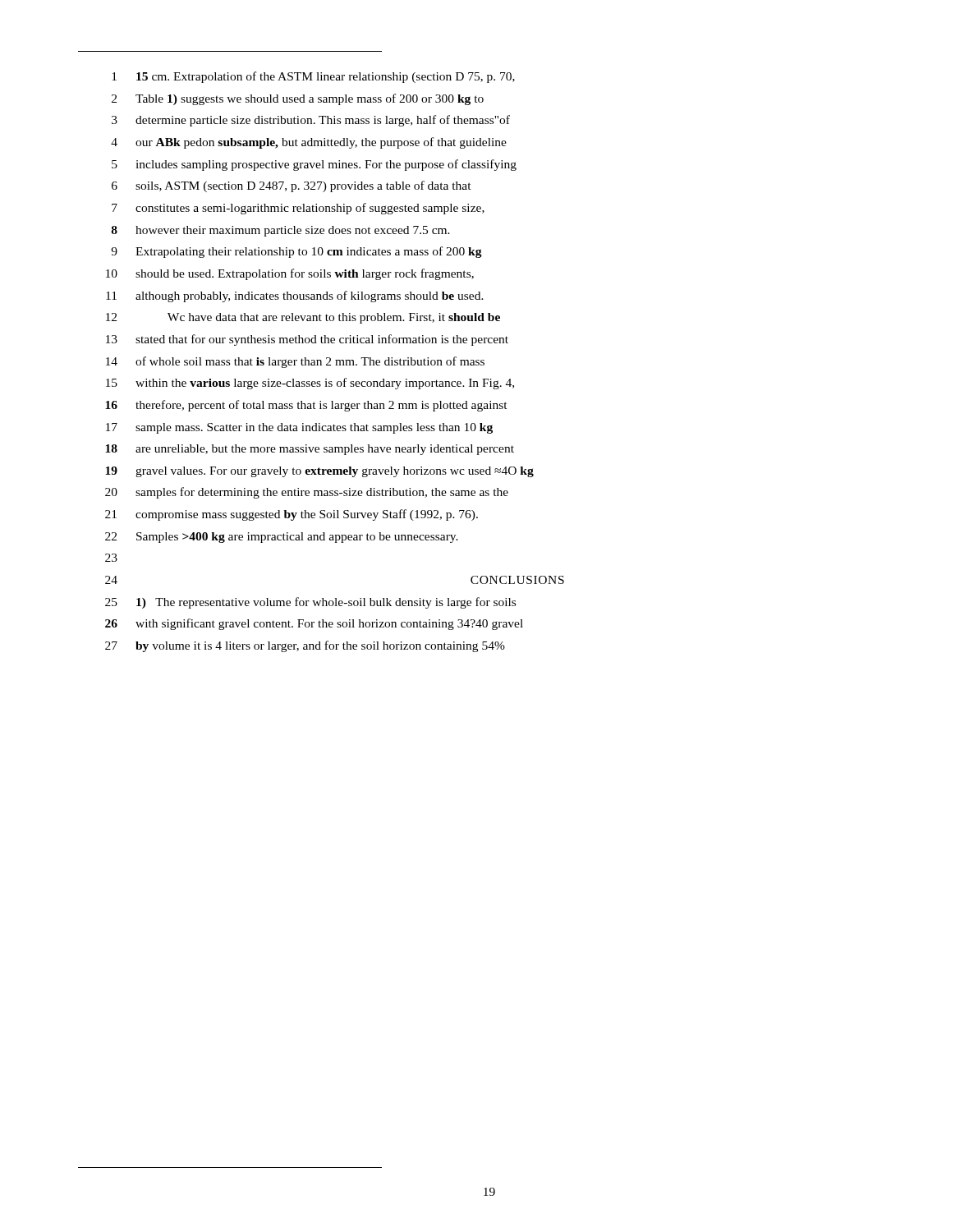Locate the element starting "1 15 cm. Extrapolation of the"
The image size is (978, 1232).
313,77
